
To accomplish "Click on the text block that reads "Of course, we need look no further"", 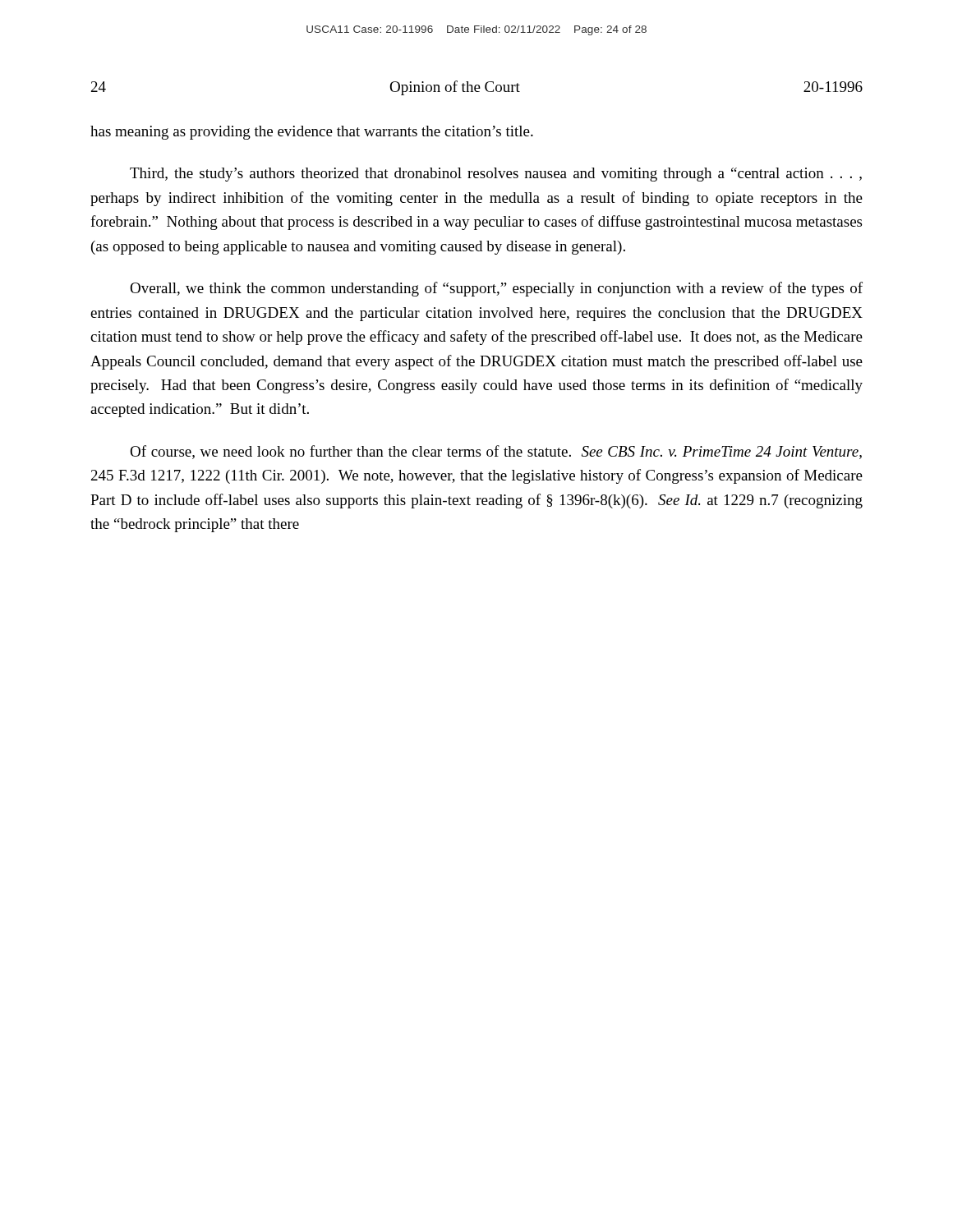I will point(476,487).
